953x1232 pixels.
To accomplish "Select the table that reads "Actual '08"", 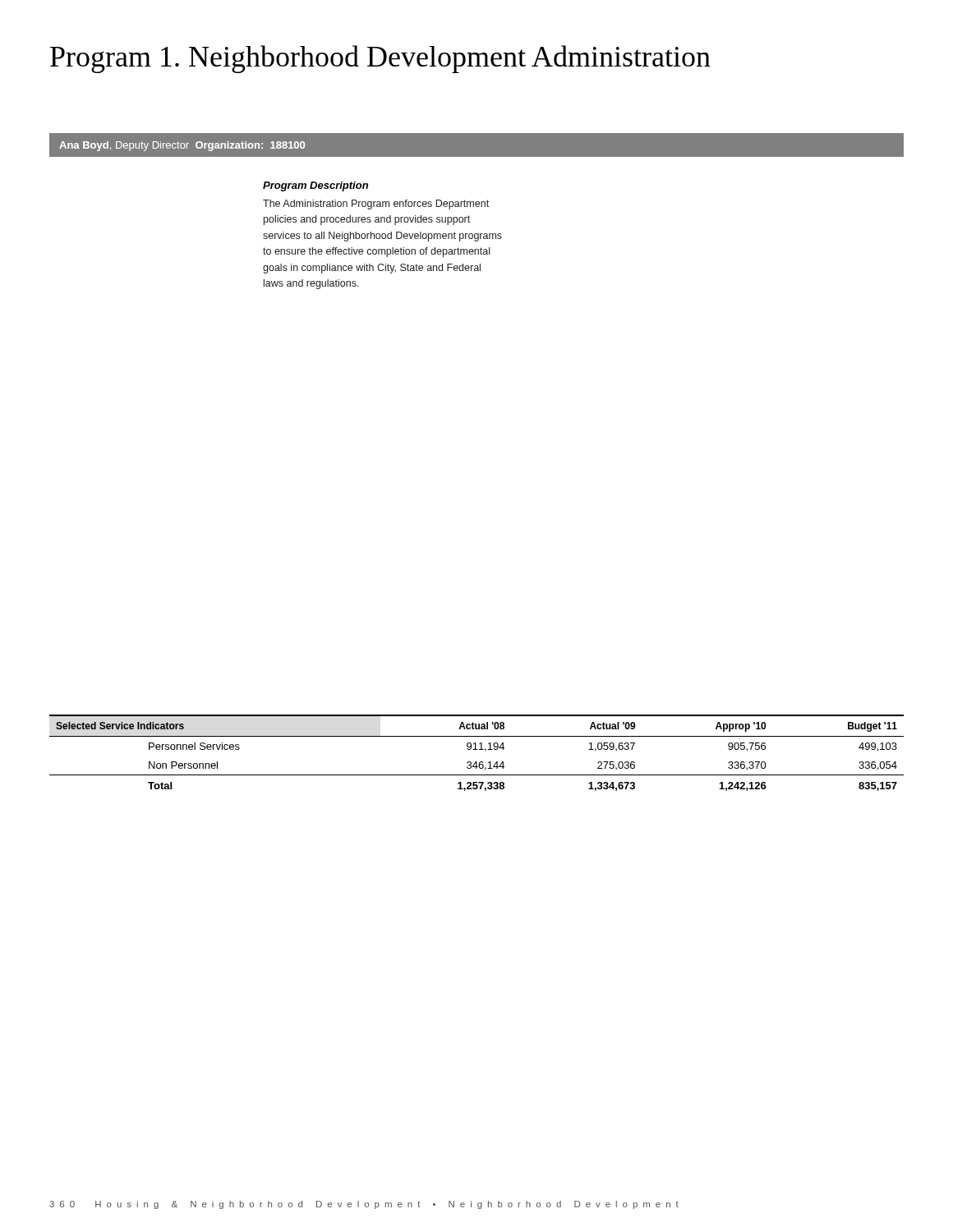I will pos(476,755).
